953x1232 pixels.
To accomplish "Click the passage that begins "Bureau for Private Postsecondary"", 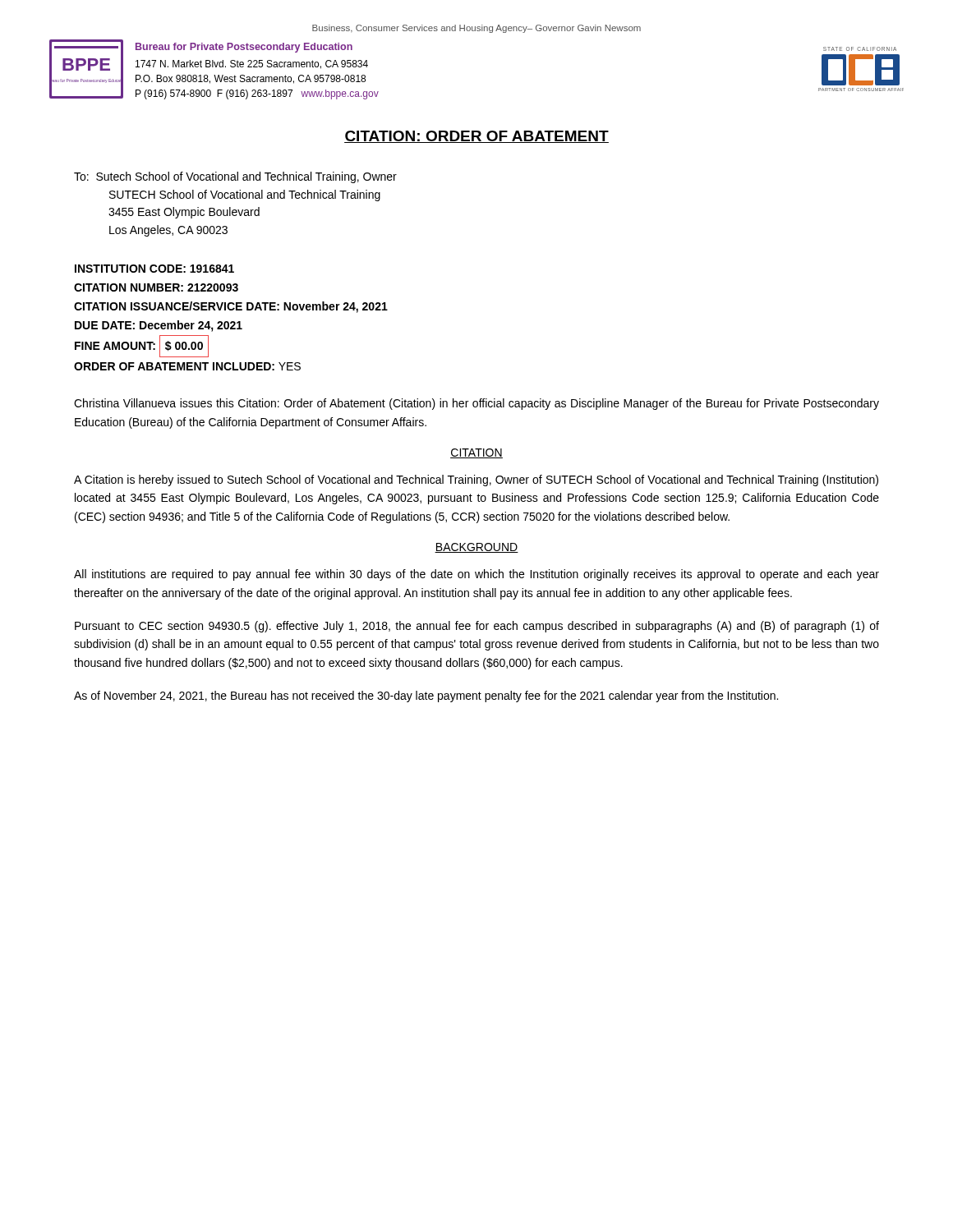I will click(257, 69).
